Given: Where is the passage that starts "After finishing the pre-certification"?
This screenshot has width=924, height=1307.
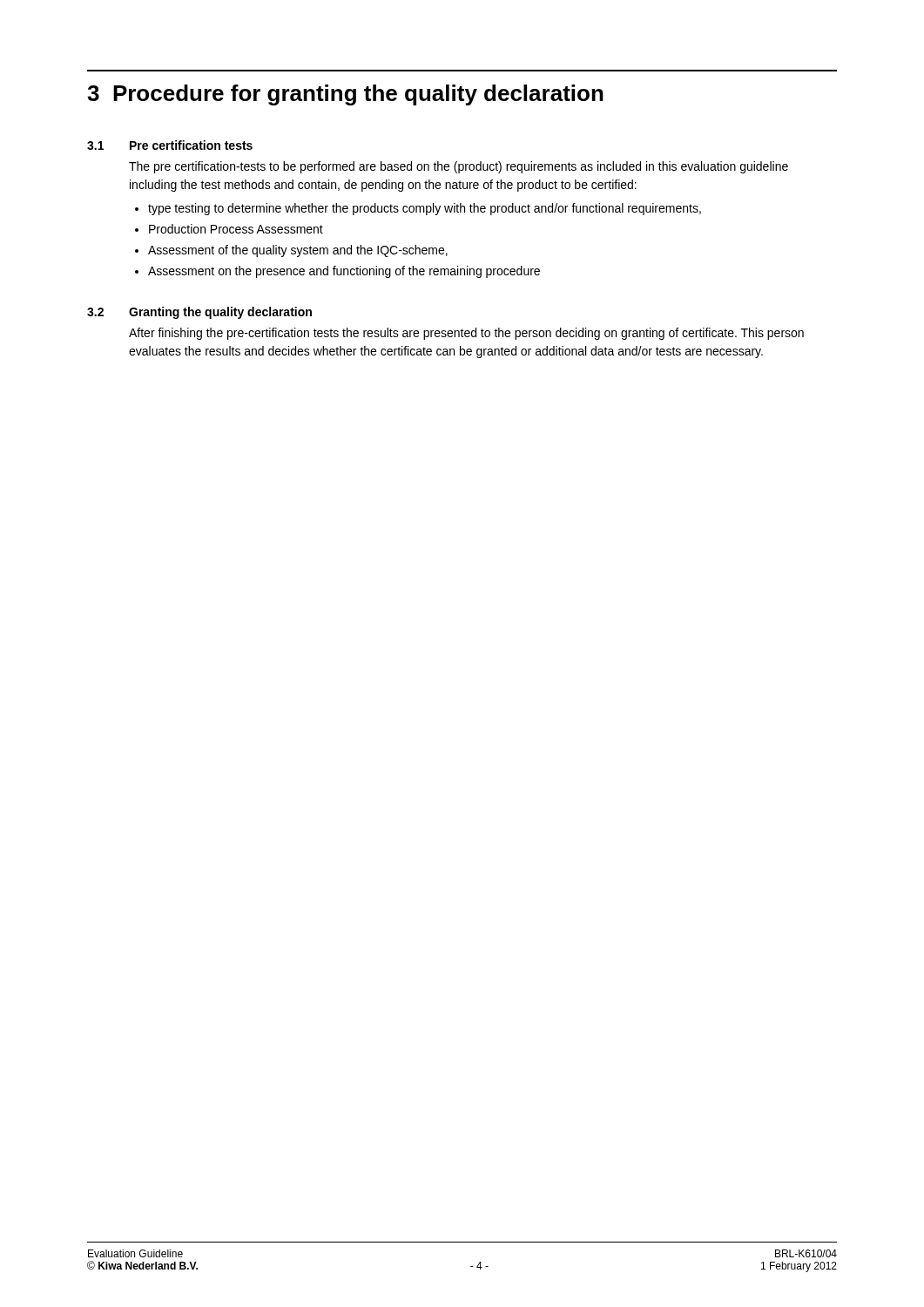Looking at the screenshot, I should tap(483, 342).
